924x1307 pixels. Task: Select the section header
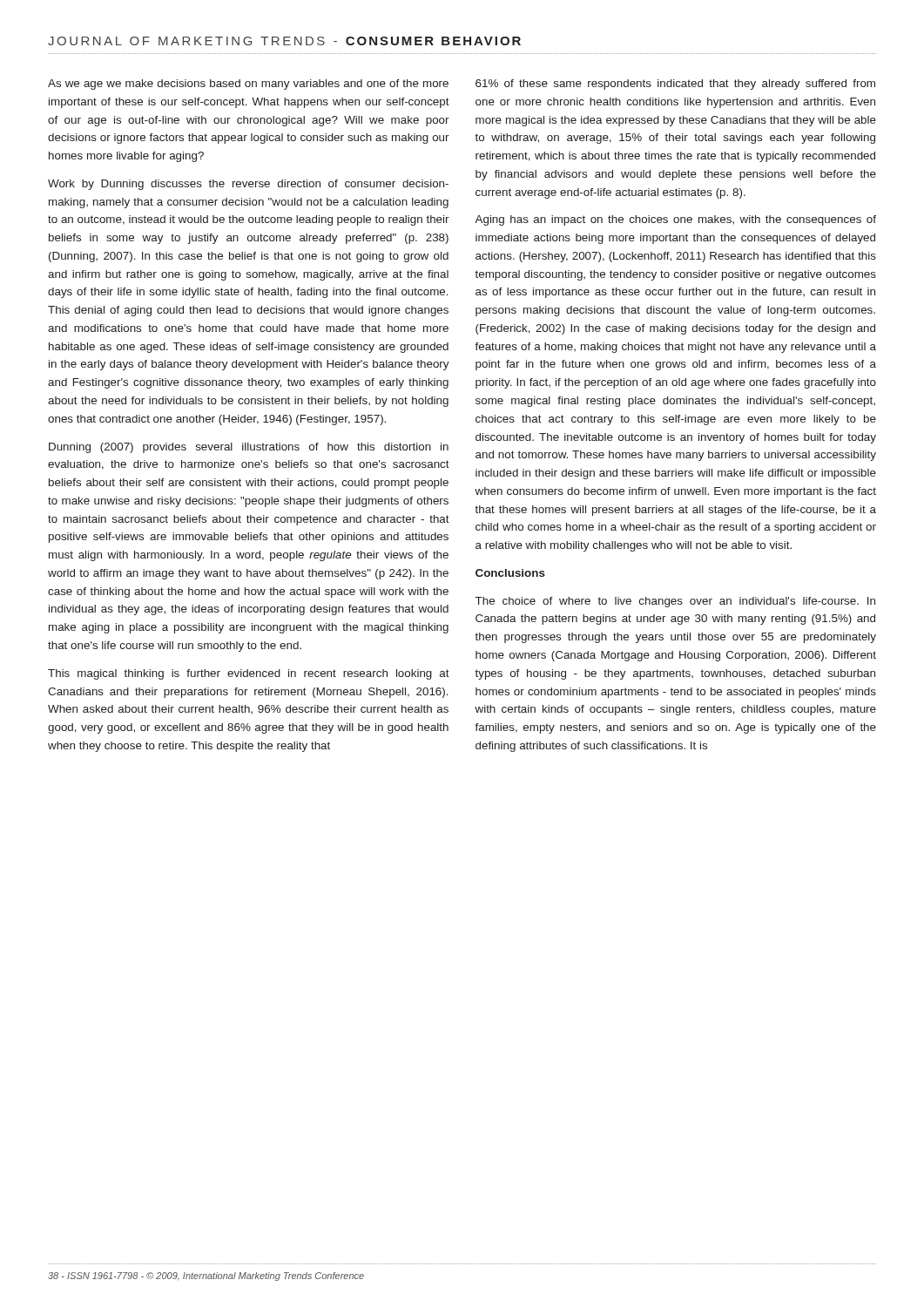[676, 574]
